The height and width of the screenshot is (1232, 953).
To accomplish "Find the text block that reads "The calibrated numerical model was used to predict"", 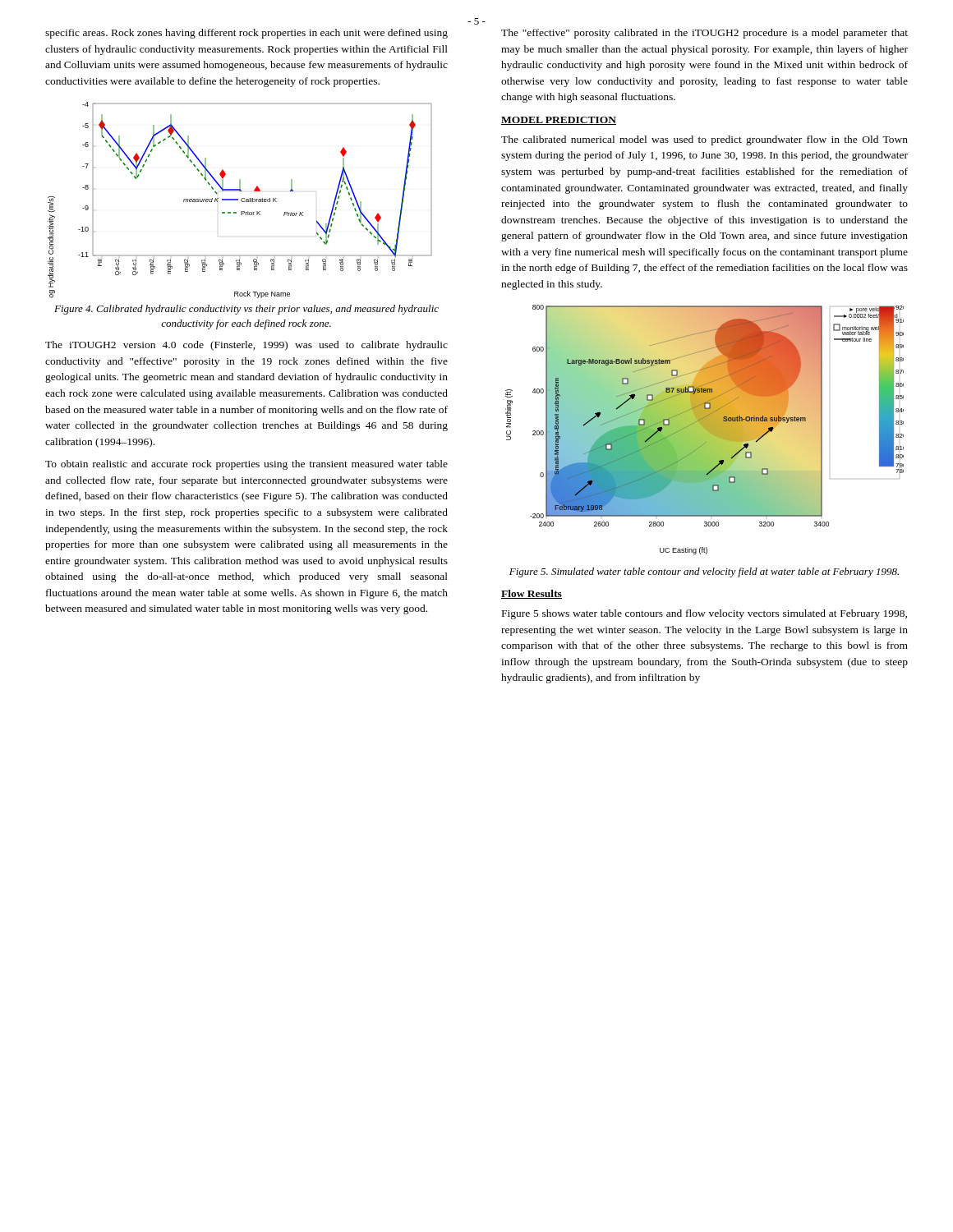I will point(705,212).
